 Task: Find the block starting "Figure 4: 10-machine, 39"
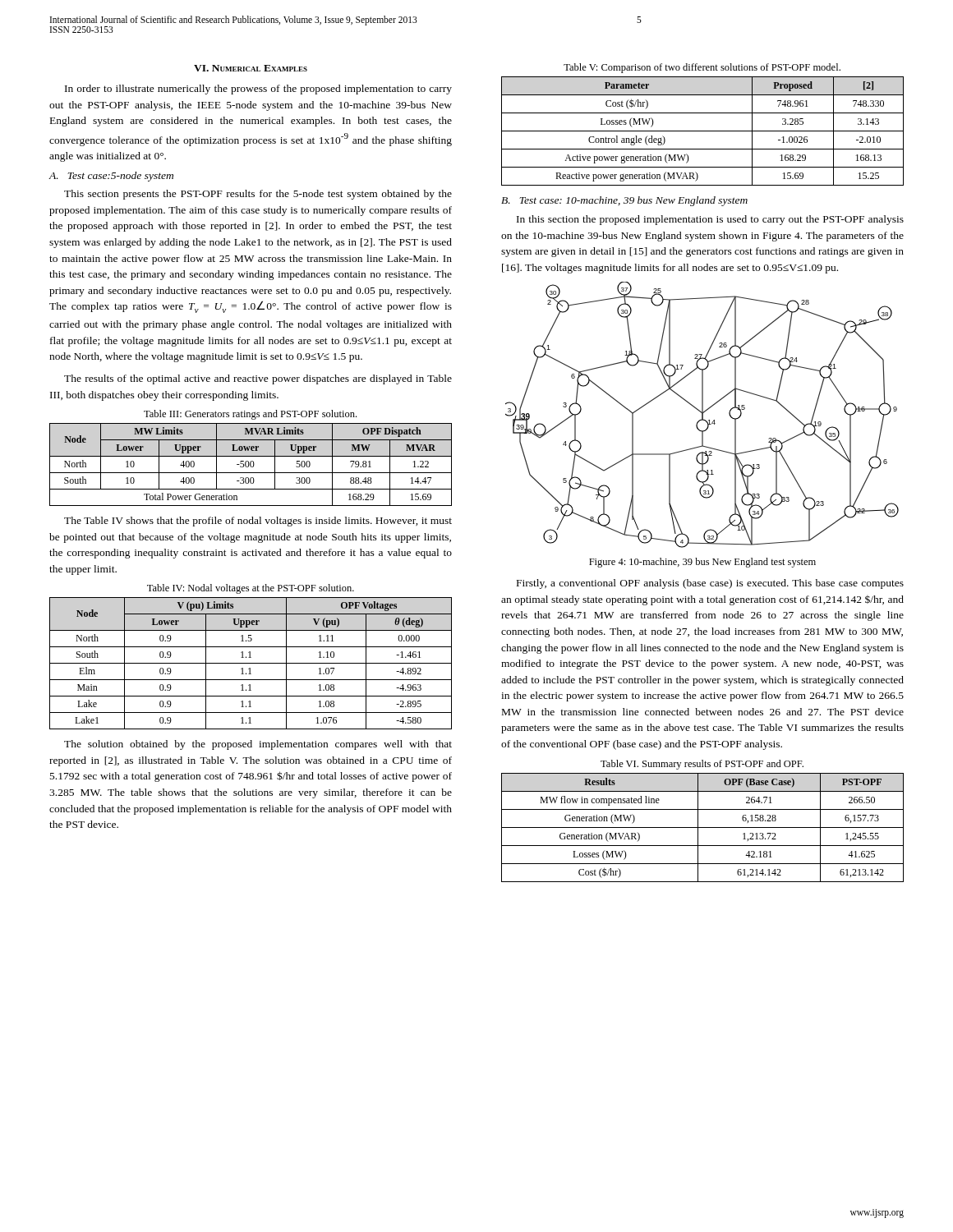pos(702,562)
